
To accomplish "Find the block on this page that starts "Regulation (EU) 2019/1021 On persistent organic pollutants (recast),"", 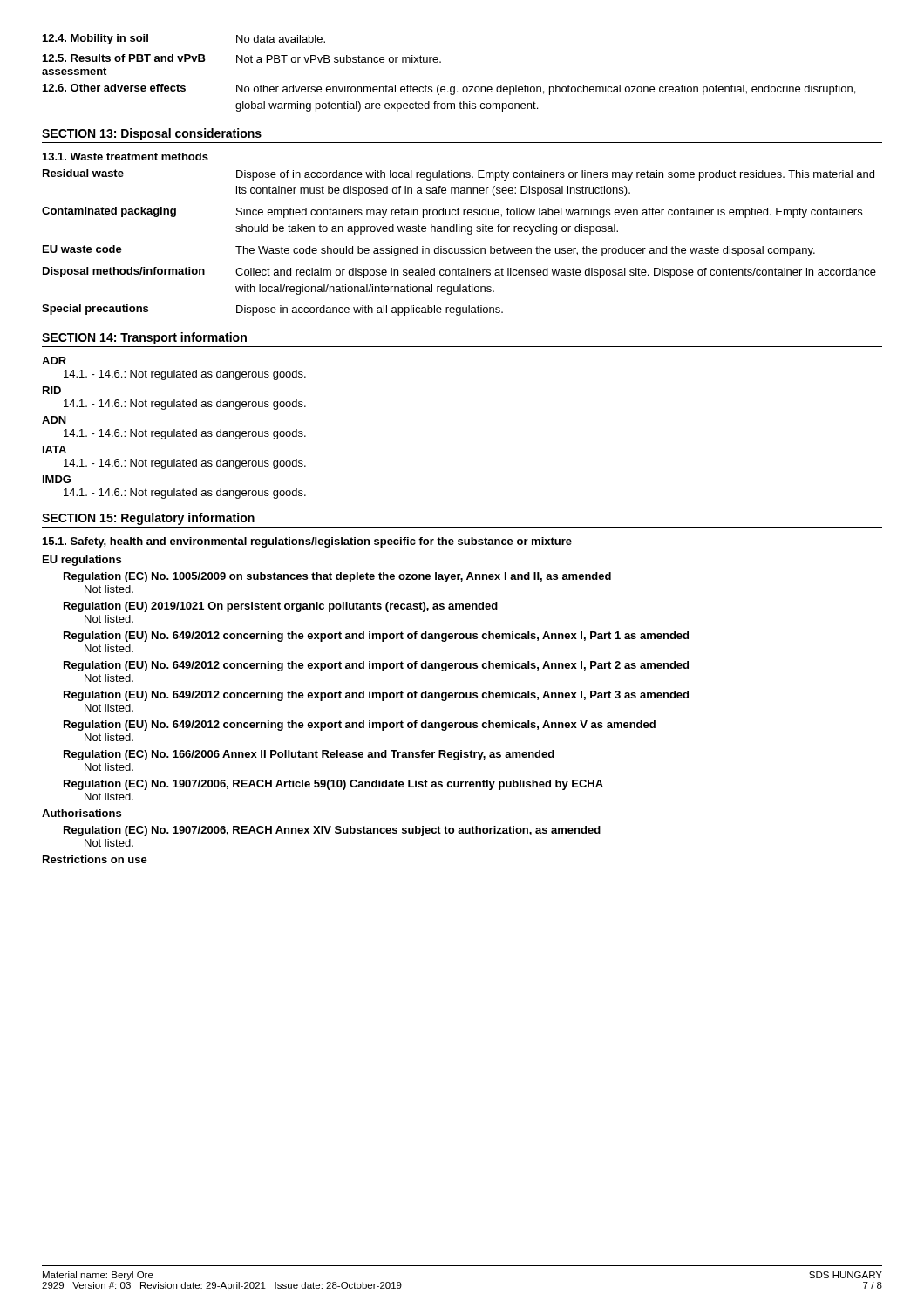I will (x=472, y=612).
